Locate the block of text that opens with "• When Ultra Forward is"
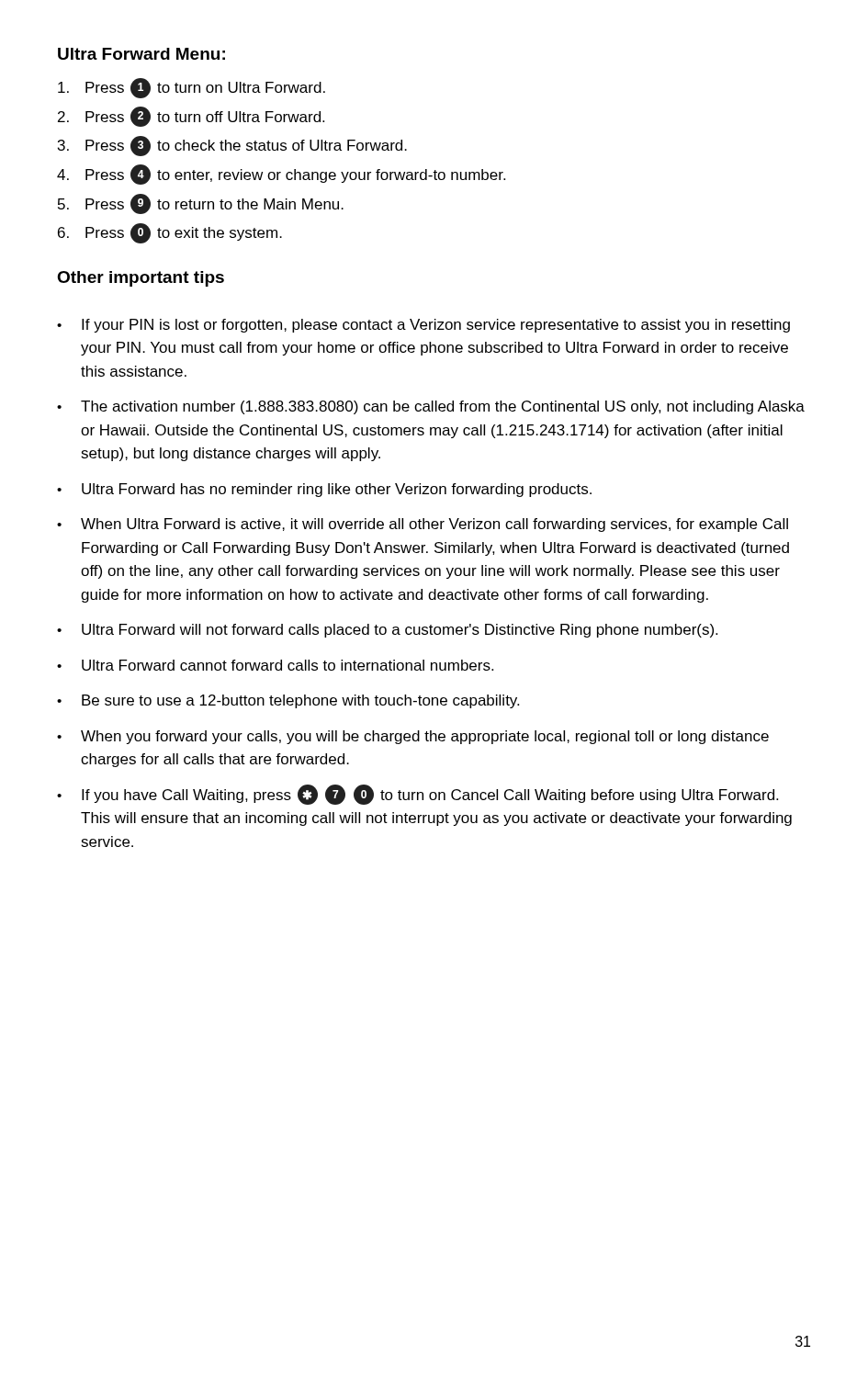868x1378 pixels. tap(434, 560)
